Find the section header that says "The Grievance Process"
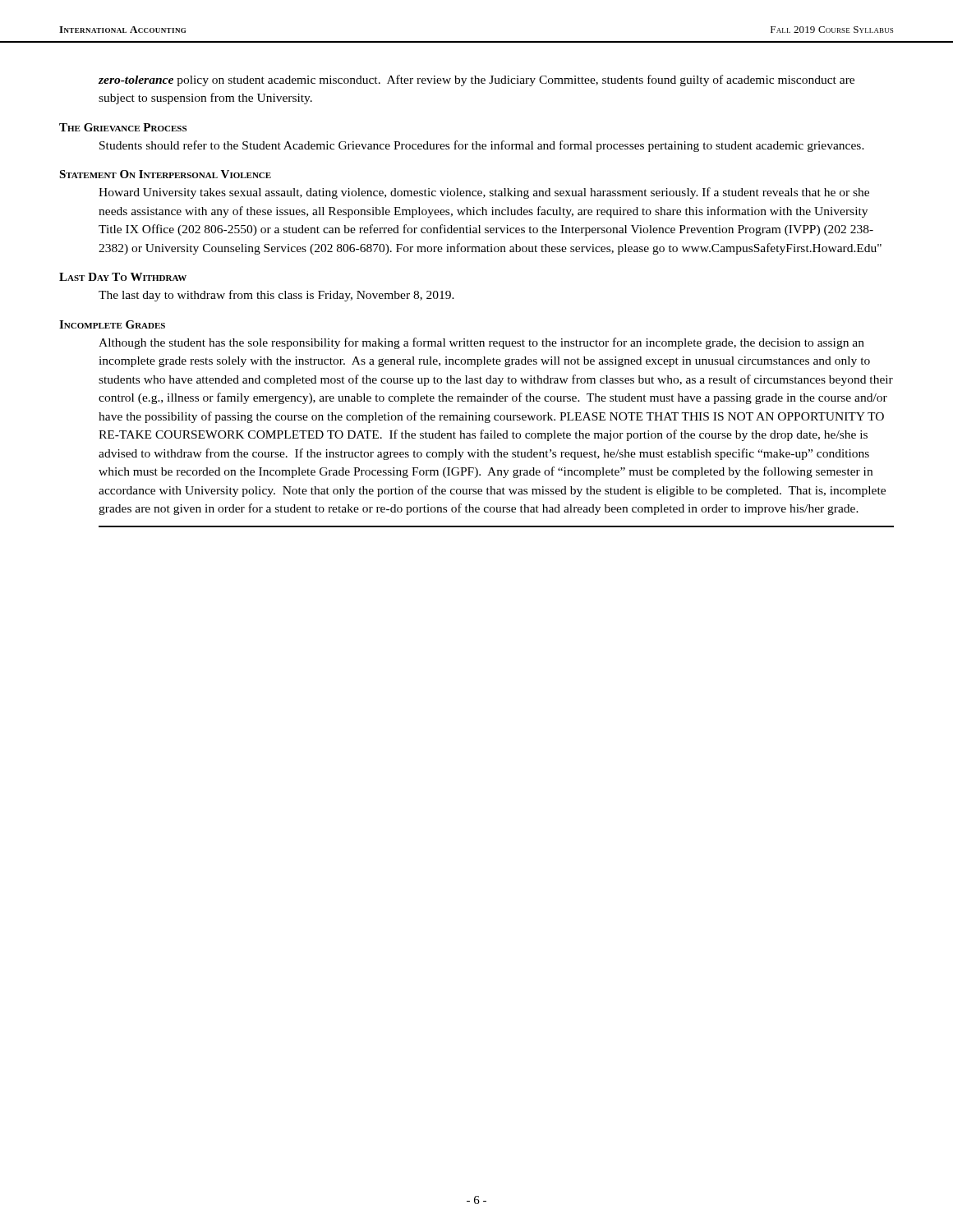Screen dimensions: 1232x953 click(x=123, y=127)
